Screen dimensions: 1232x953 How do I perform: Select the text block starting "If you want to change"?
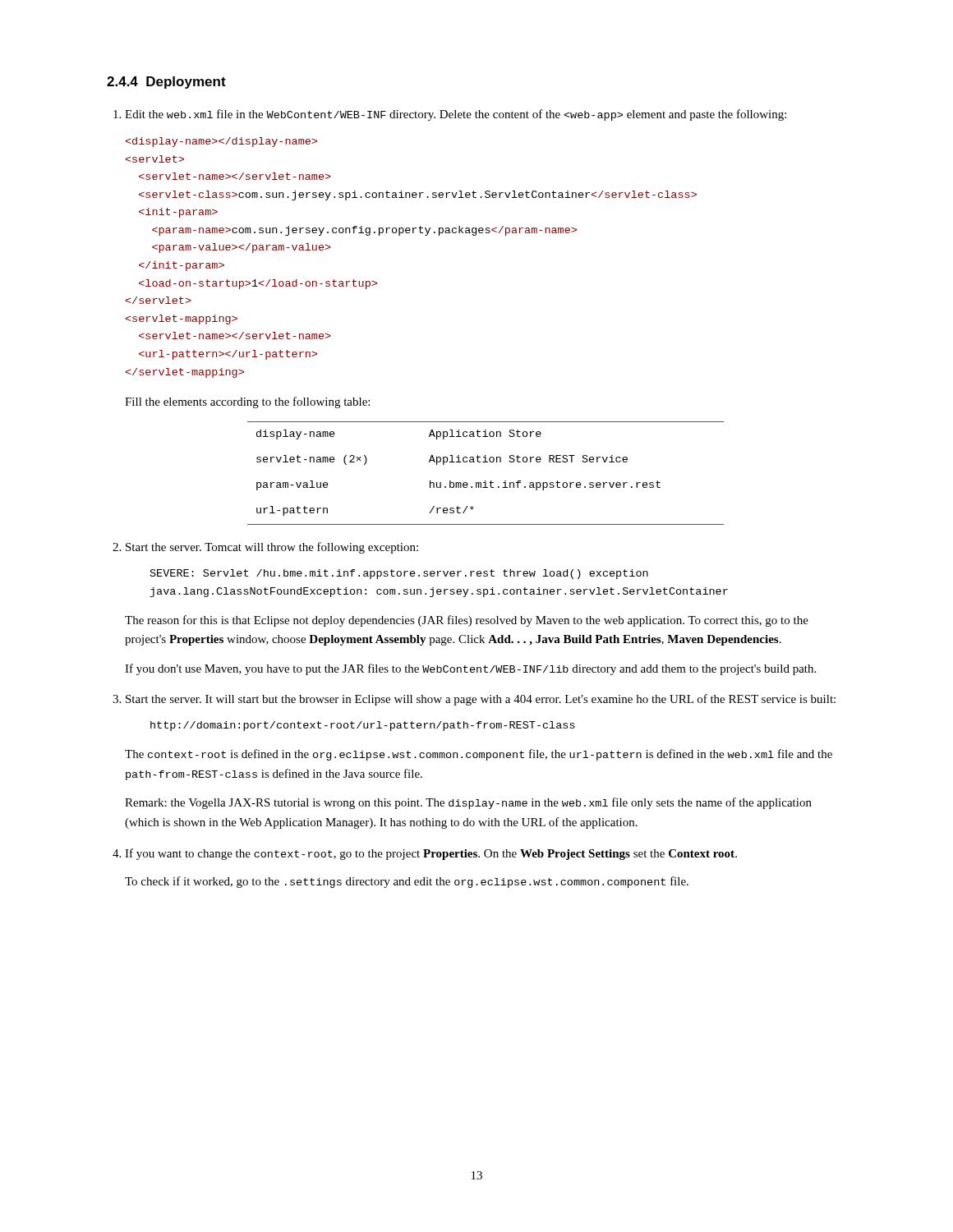pyautogui.click(x=486, y=868)
